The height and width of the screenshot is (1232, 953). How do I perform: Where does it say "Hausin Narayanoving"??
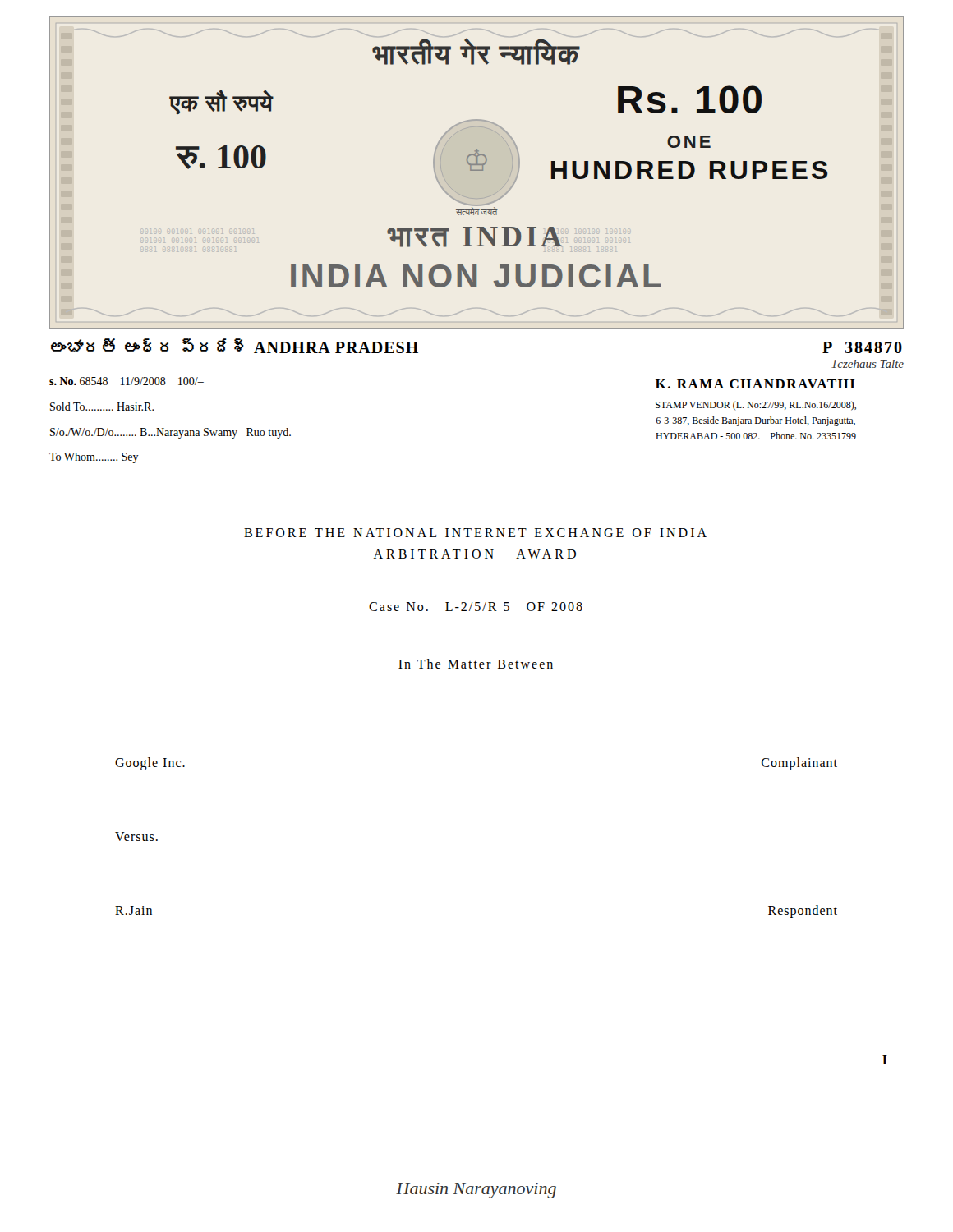(476, 1188)
